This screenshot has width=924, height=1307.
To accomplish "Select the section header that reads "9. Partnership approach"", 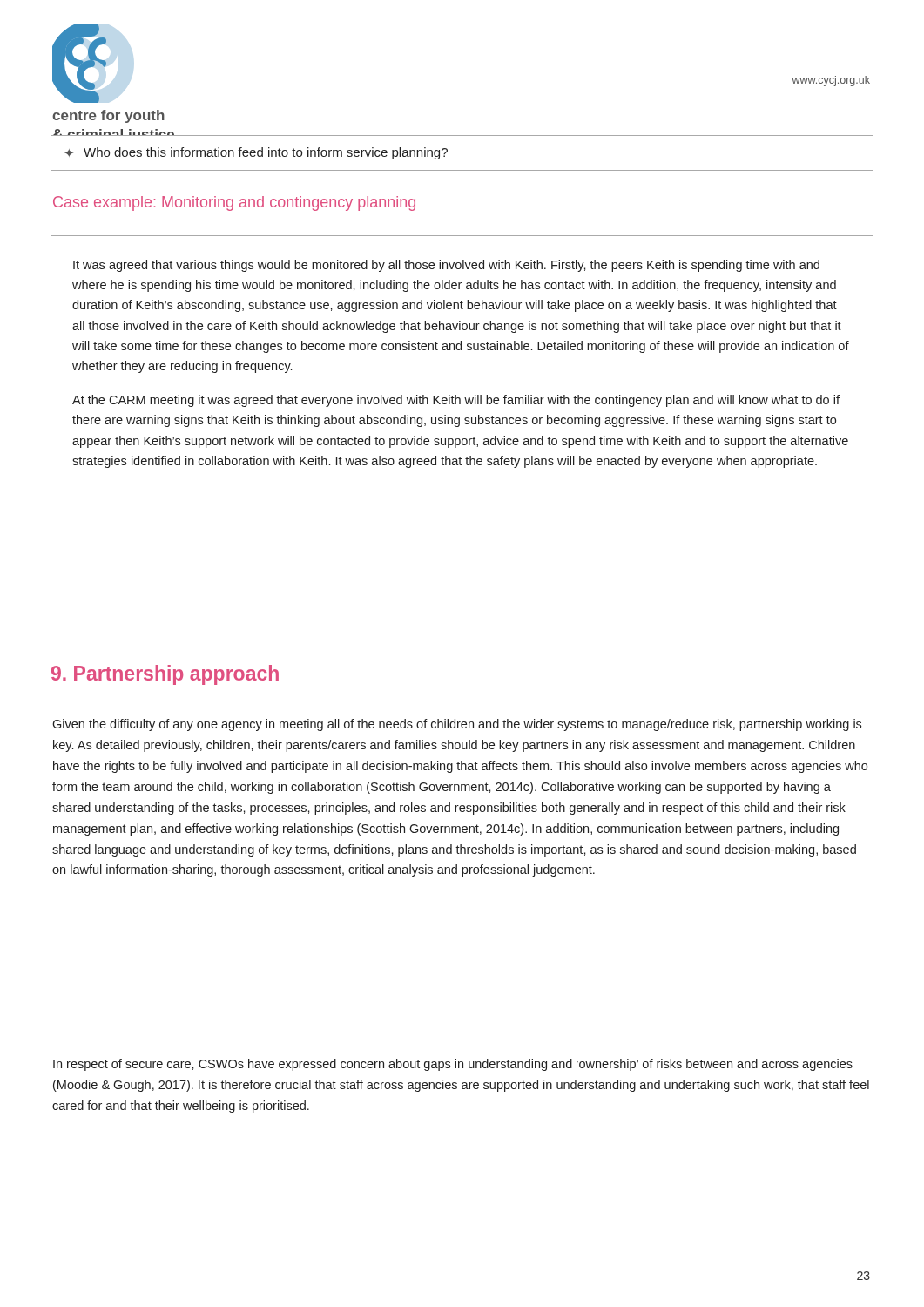I will coord(165,674).
